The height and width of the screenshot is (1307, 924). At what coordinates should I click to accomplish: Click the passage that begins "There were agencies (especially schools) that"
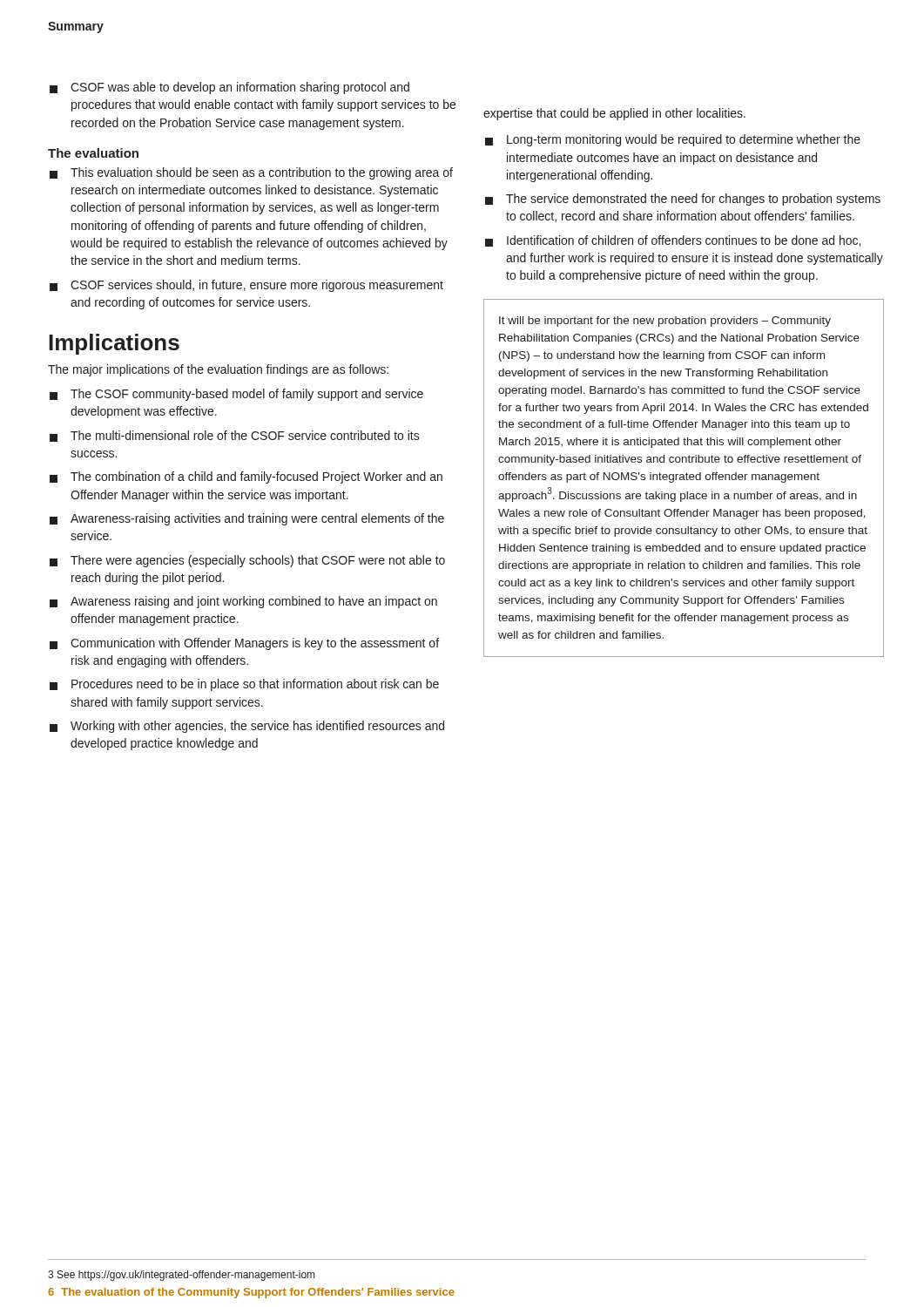click(253, 569)
